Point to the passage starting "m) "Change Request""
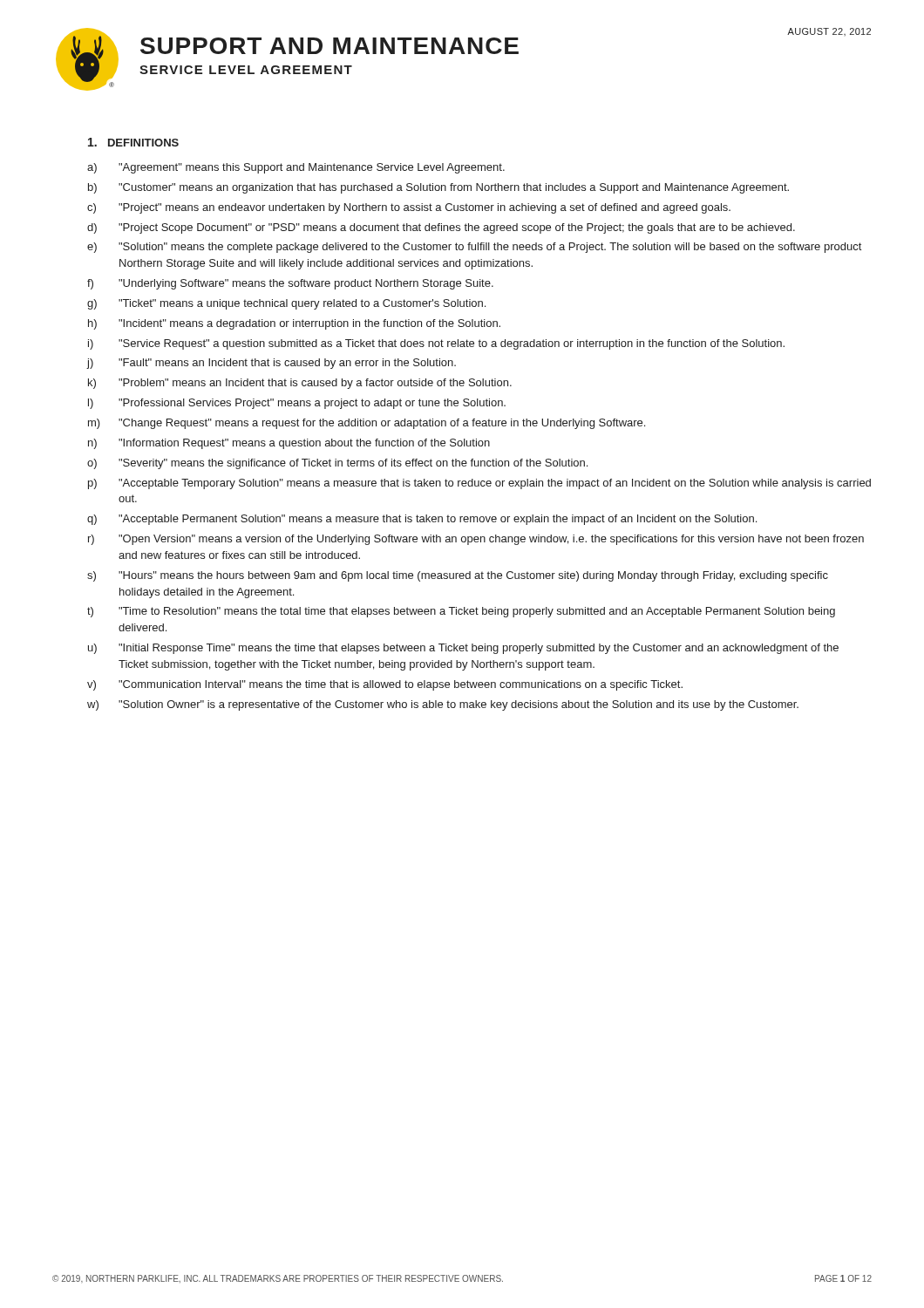 (x=479, y=423)
